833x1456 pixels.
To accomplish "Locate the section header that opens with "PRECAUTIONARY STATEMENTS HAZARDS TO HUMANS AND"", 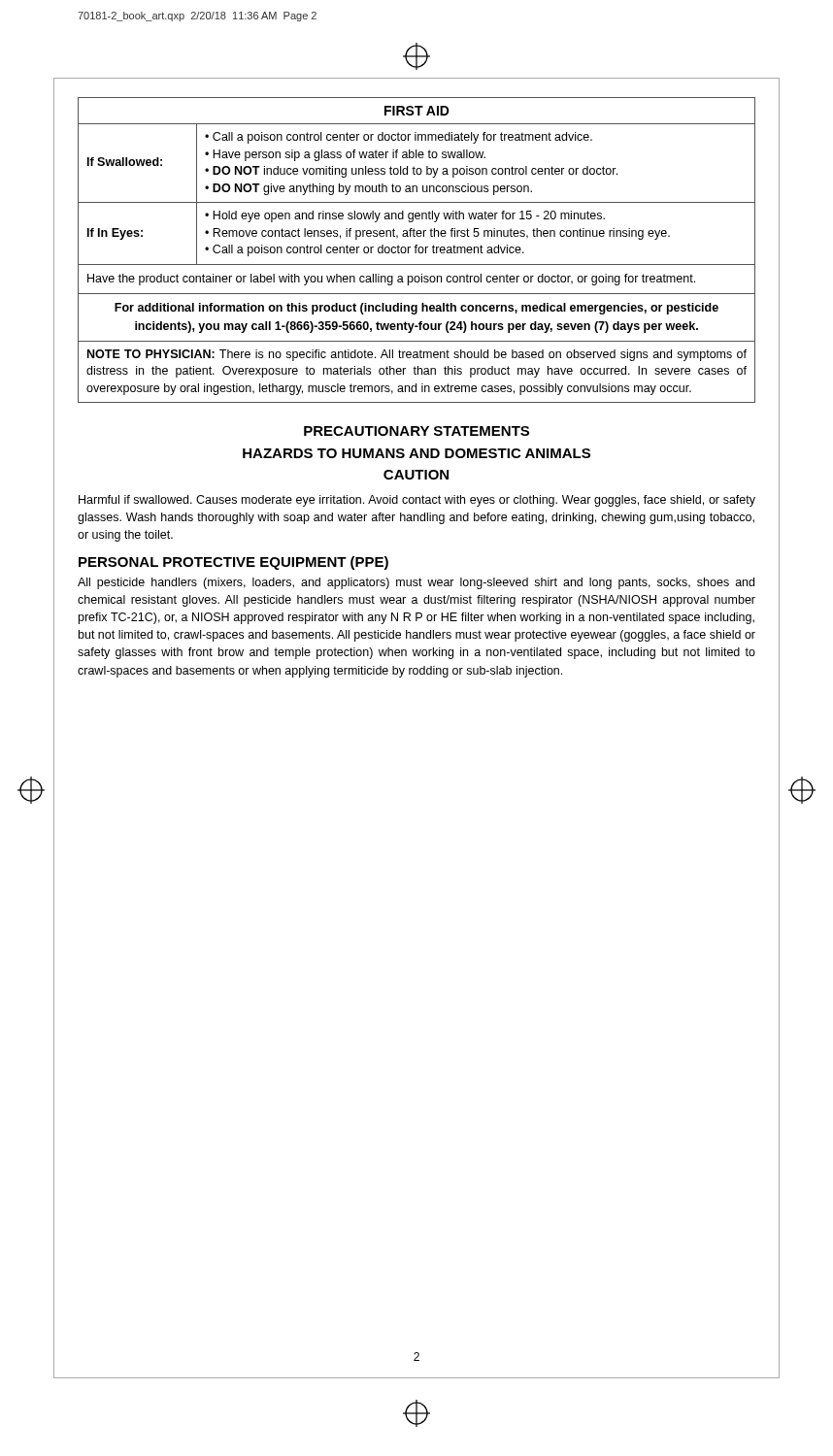I will point(416,452).
